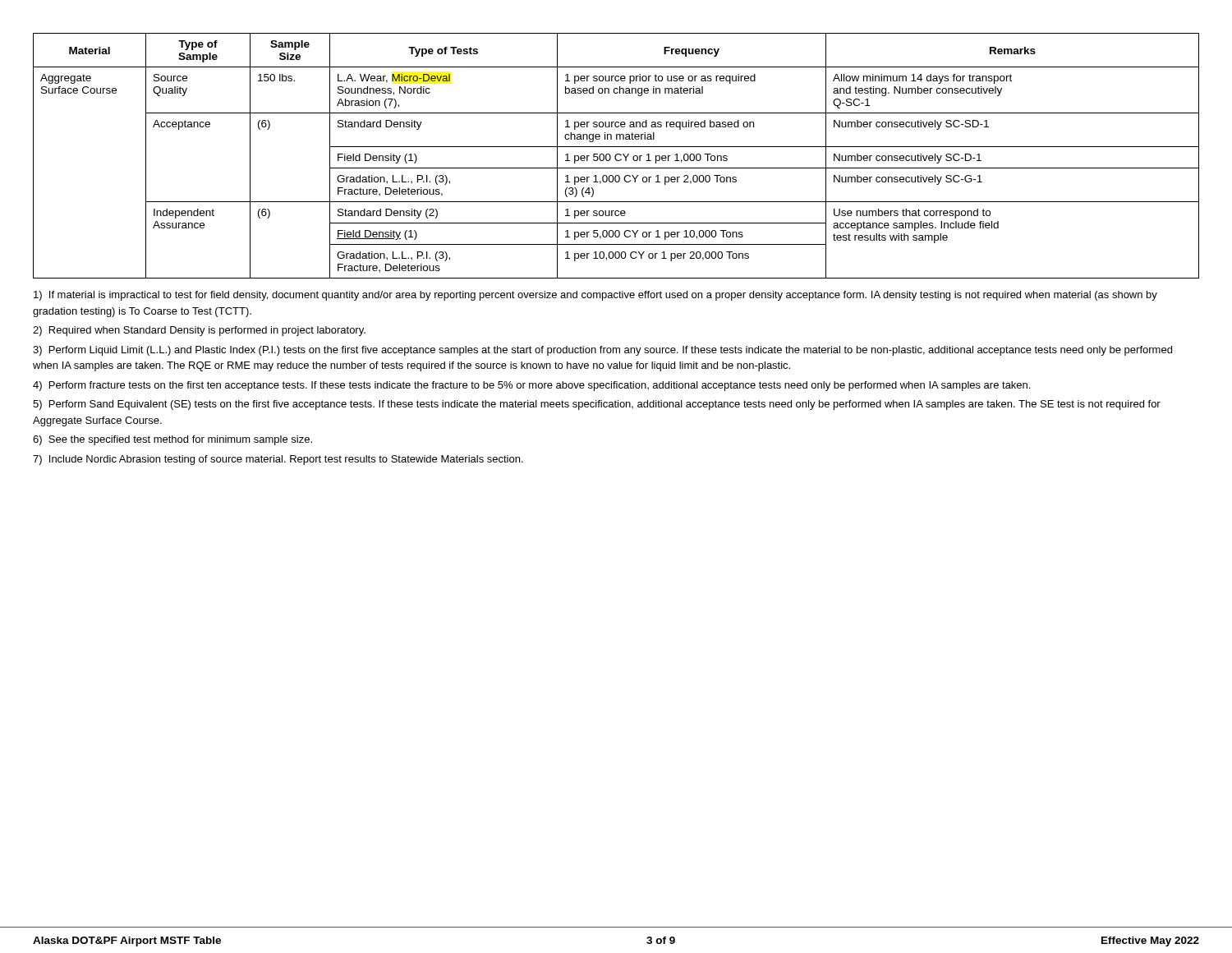Screen dimensions: 953x1232
Task: Find the table that mentions "Number consecutively SC-D-1"
Action: pyautogui.click(x=616, y=156)
